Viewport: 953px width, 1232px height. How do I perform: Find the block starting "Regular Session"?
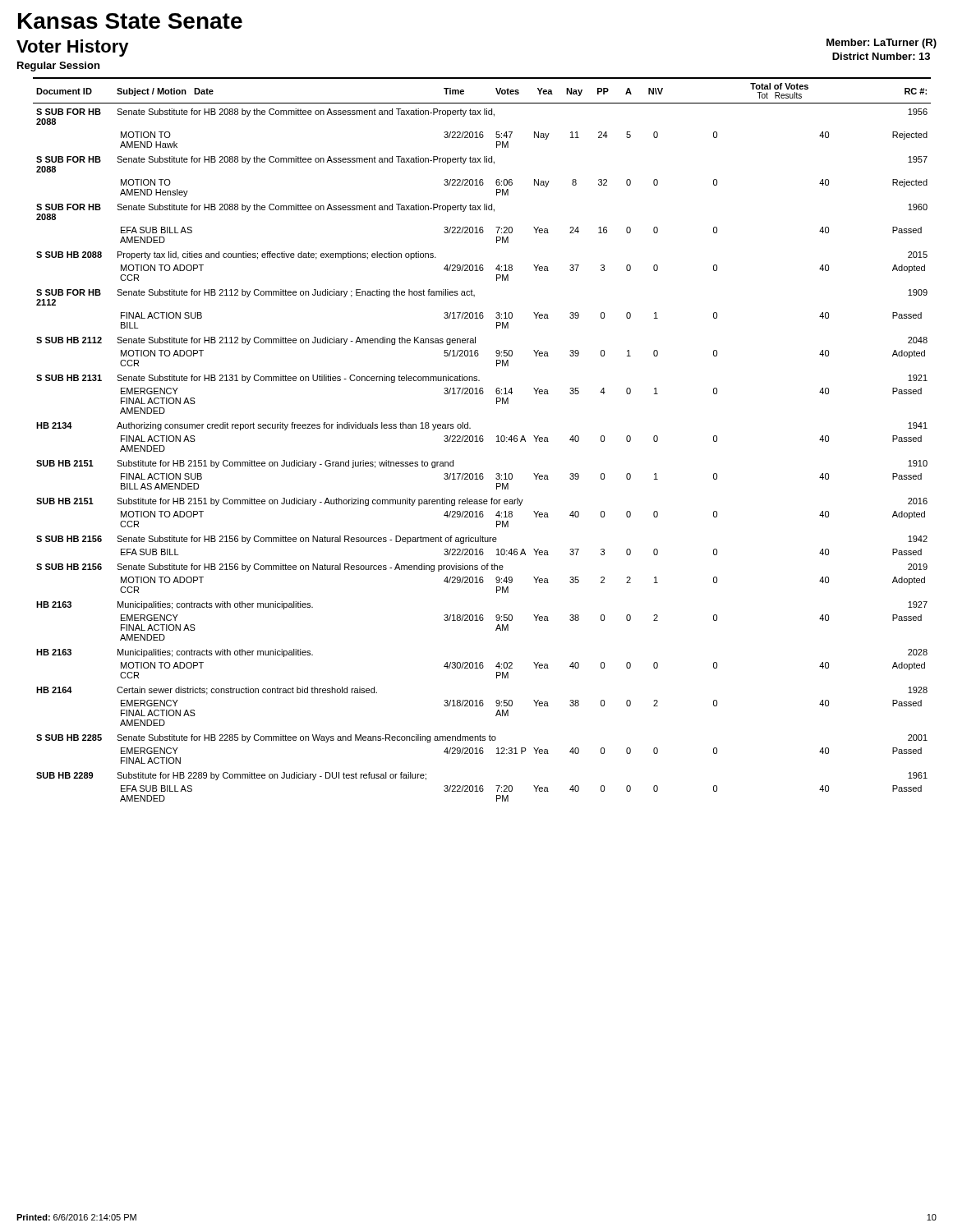tap(58, 65)
